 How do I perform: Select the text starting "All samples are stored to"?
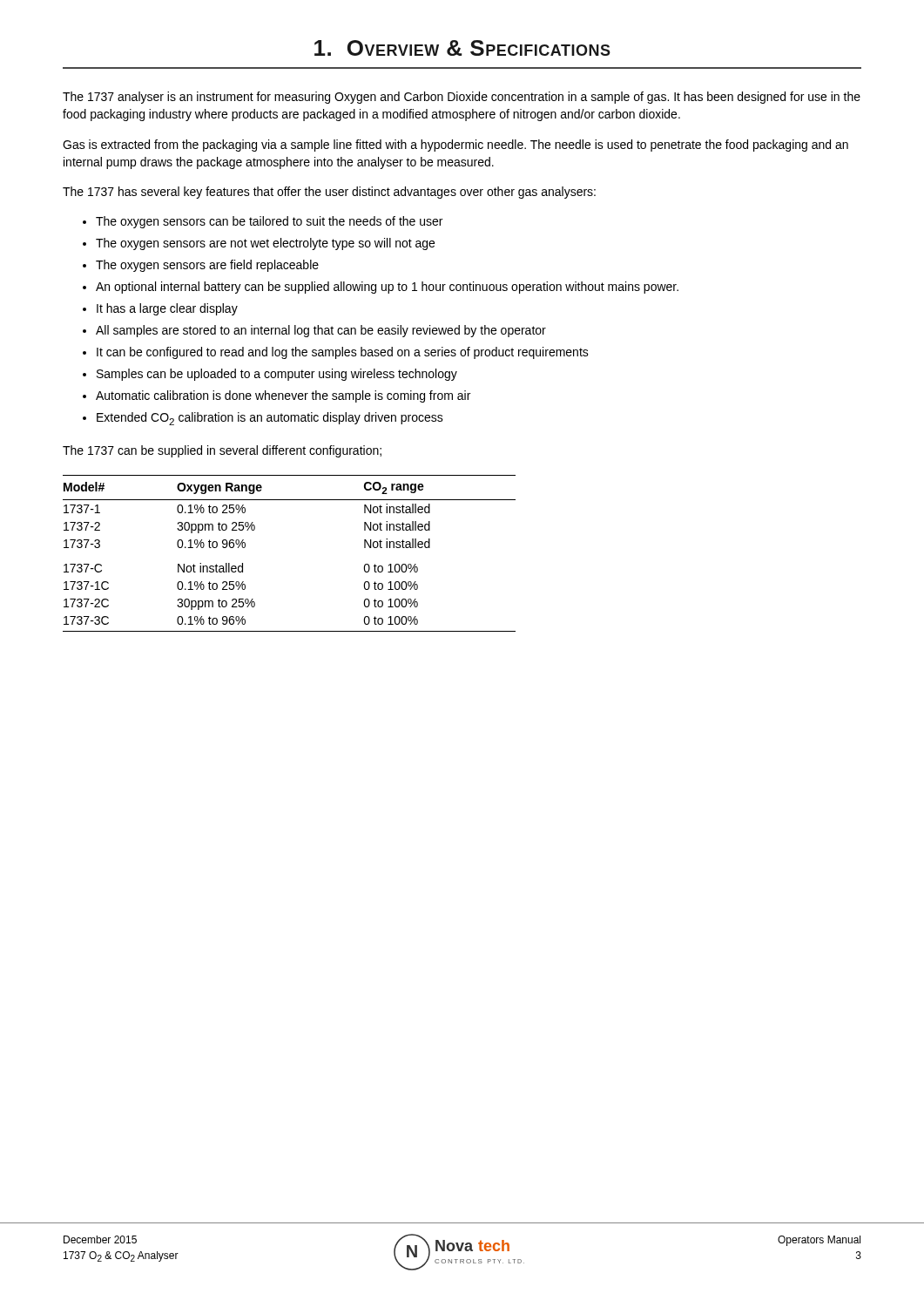pyautogui.click(x=321, y=331)
